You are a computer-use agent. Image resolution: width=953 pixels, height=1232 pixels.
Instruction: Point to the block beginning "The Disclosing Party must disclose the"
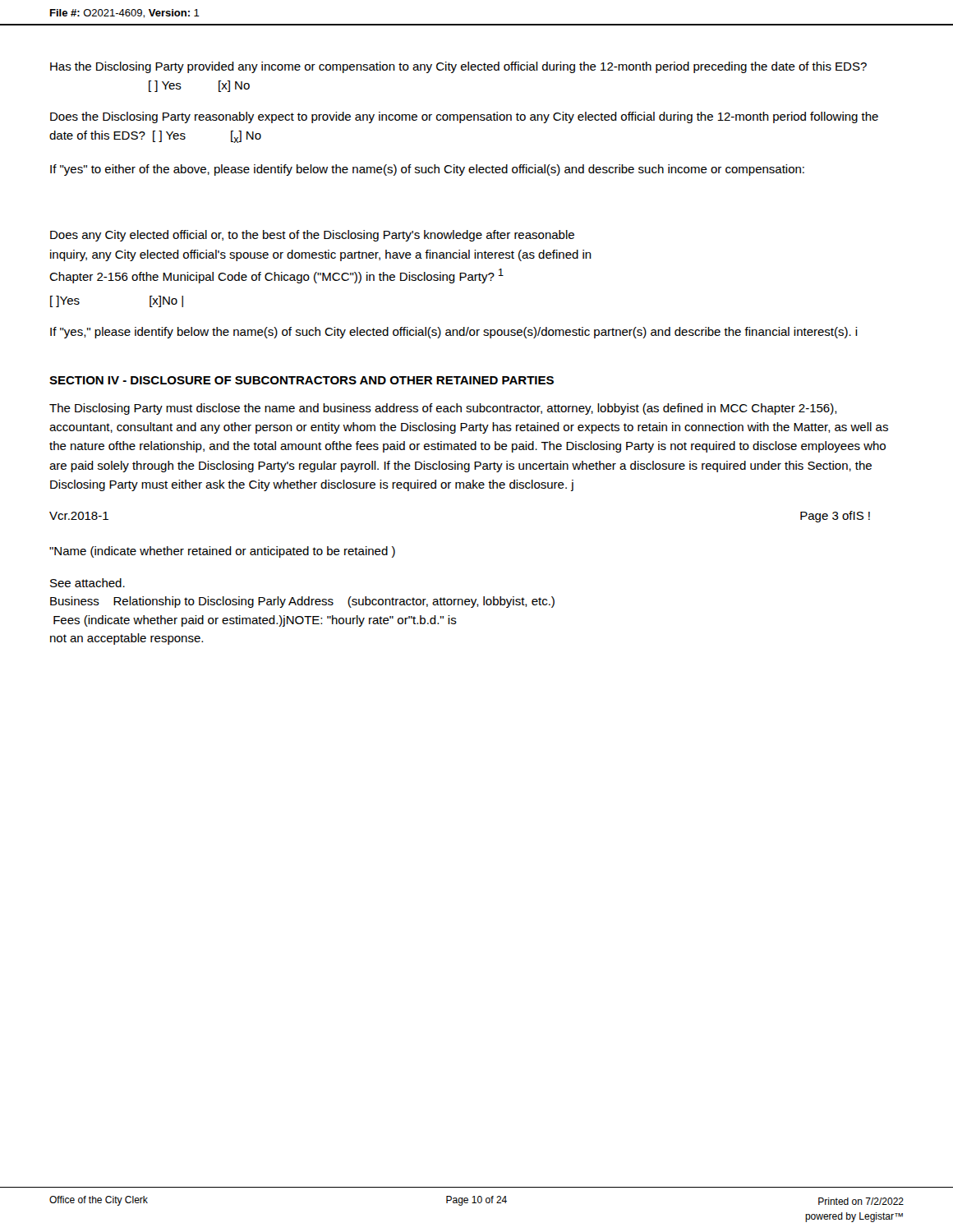click(x=469, y=446)
